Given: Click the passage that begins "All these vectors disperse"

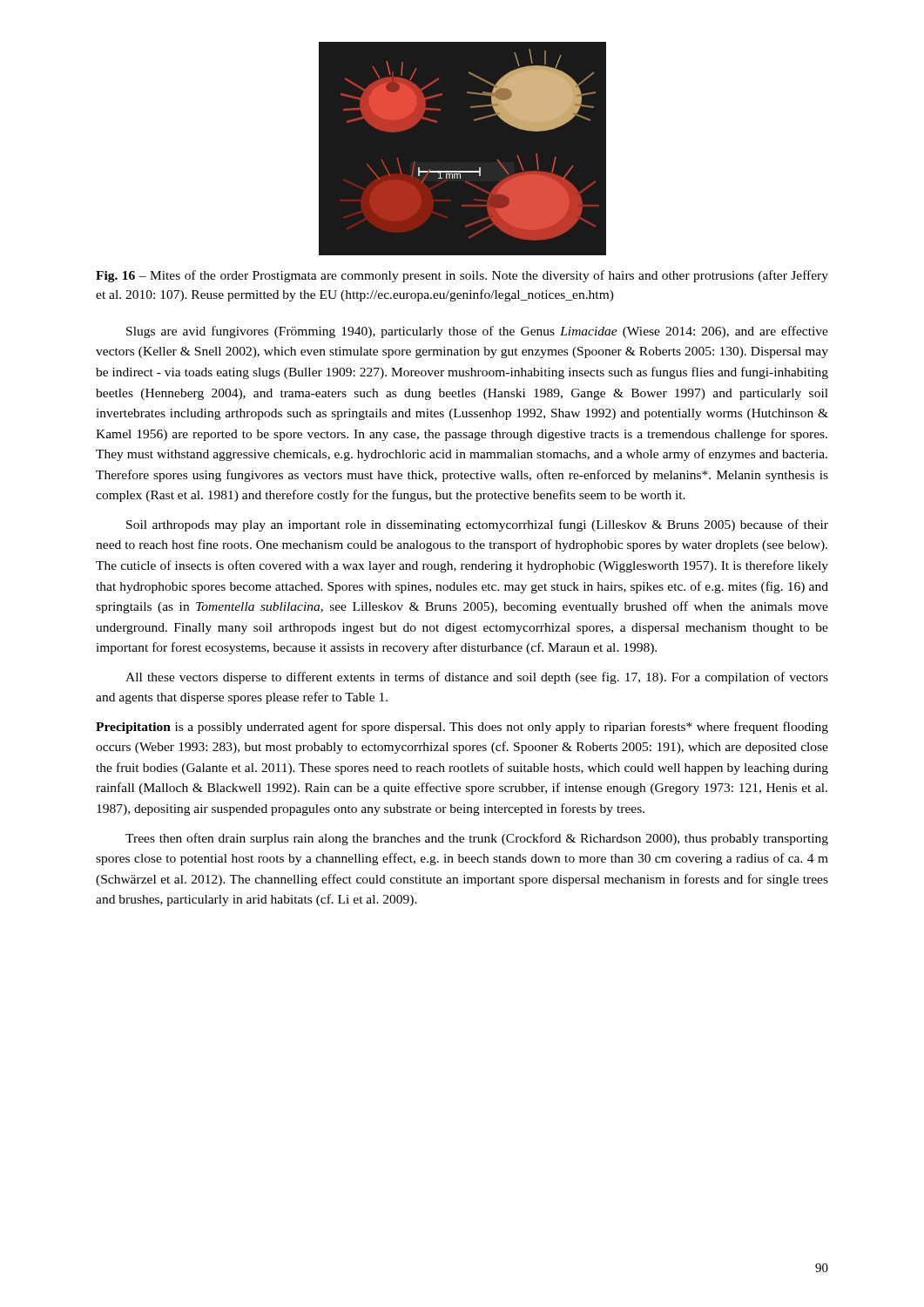Looking at the screenshot, I should coord(462,687).
